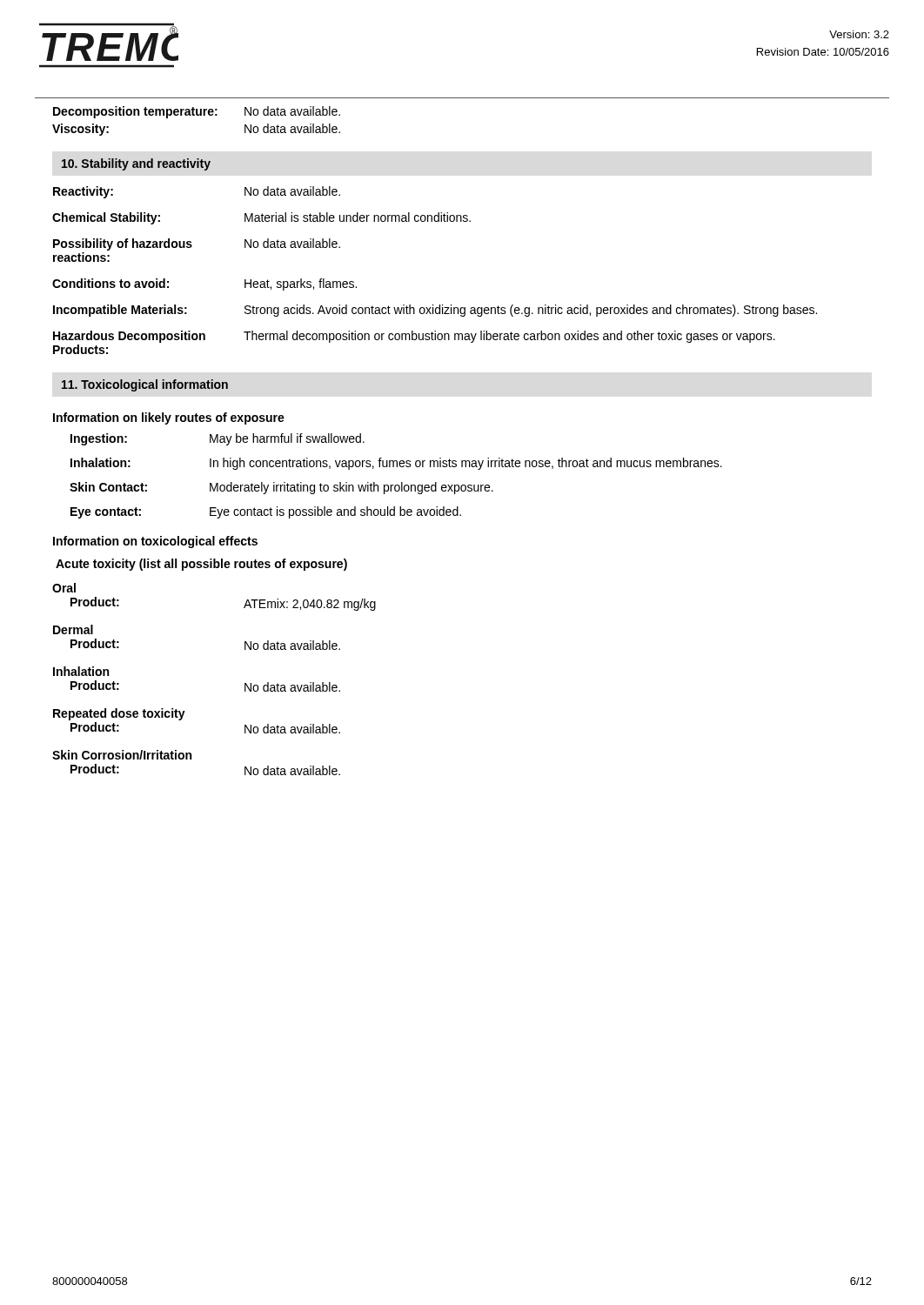
Task: Select the text starting "Skin Contact: Moderately irritating to skin"
Action: click(x=462, y=487)
